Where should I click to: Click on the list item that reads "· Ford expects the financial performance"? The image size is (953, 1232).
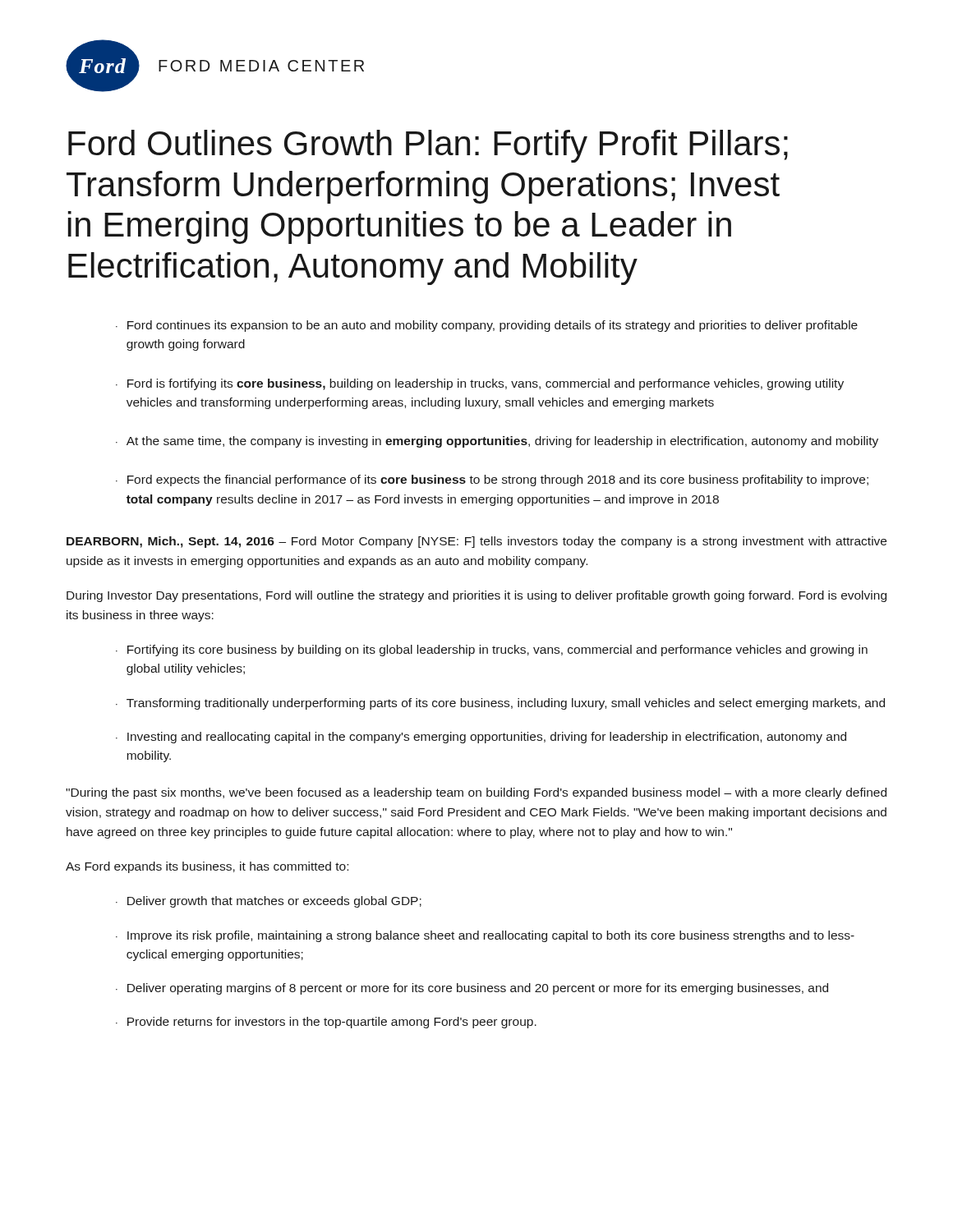coord(476,489)
